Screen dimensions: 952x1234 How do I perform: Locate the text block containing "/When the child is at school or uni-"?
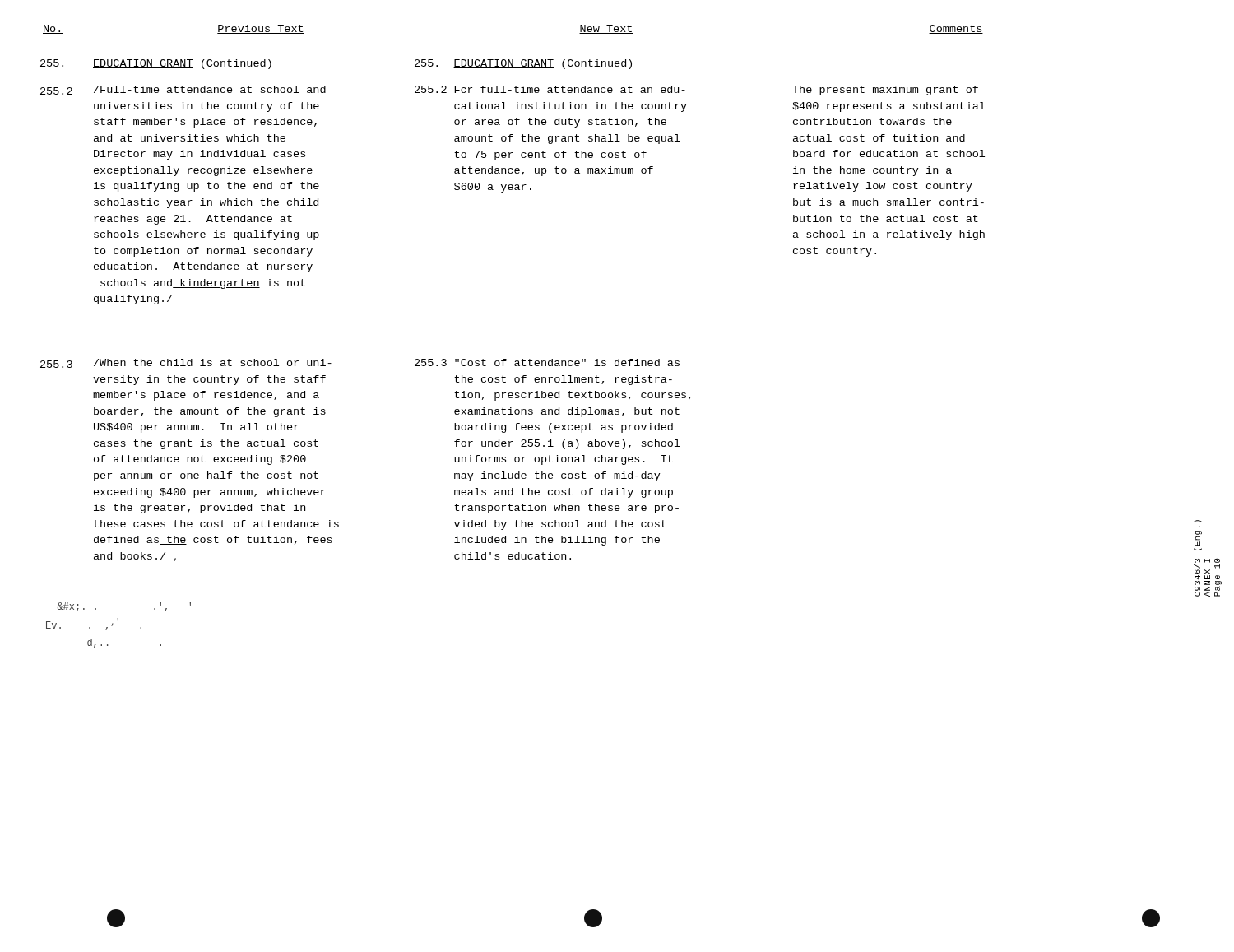coord(216,460)
